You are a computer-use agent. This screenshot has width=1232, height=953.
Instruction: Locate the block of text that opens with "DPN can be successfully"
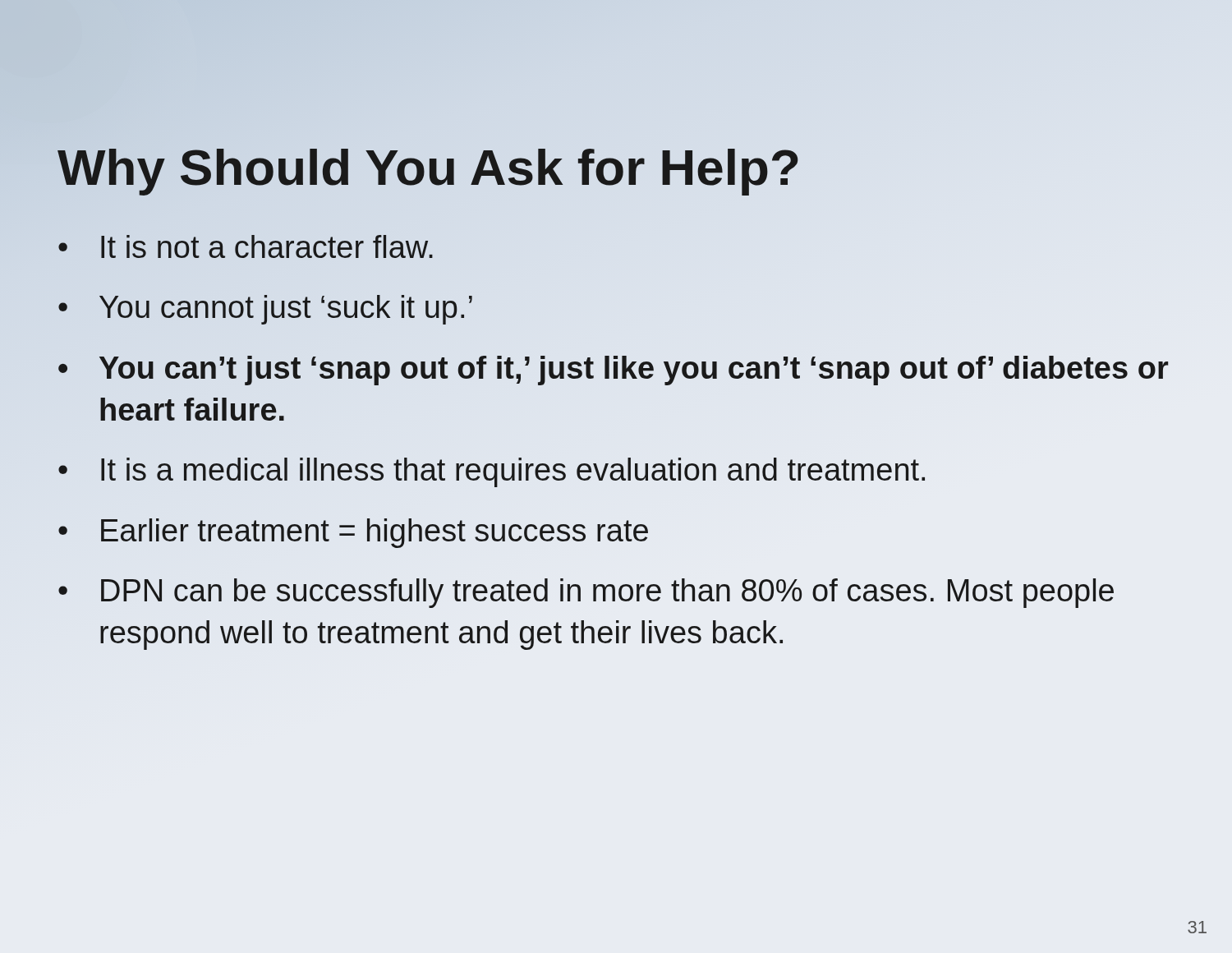coord(607,612)
